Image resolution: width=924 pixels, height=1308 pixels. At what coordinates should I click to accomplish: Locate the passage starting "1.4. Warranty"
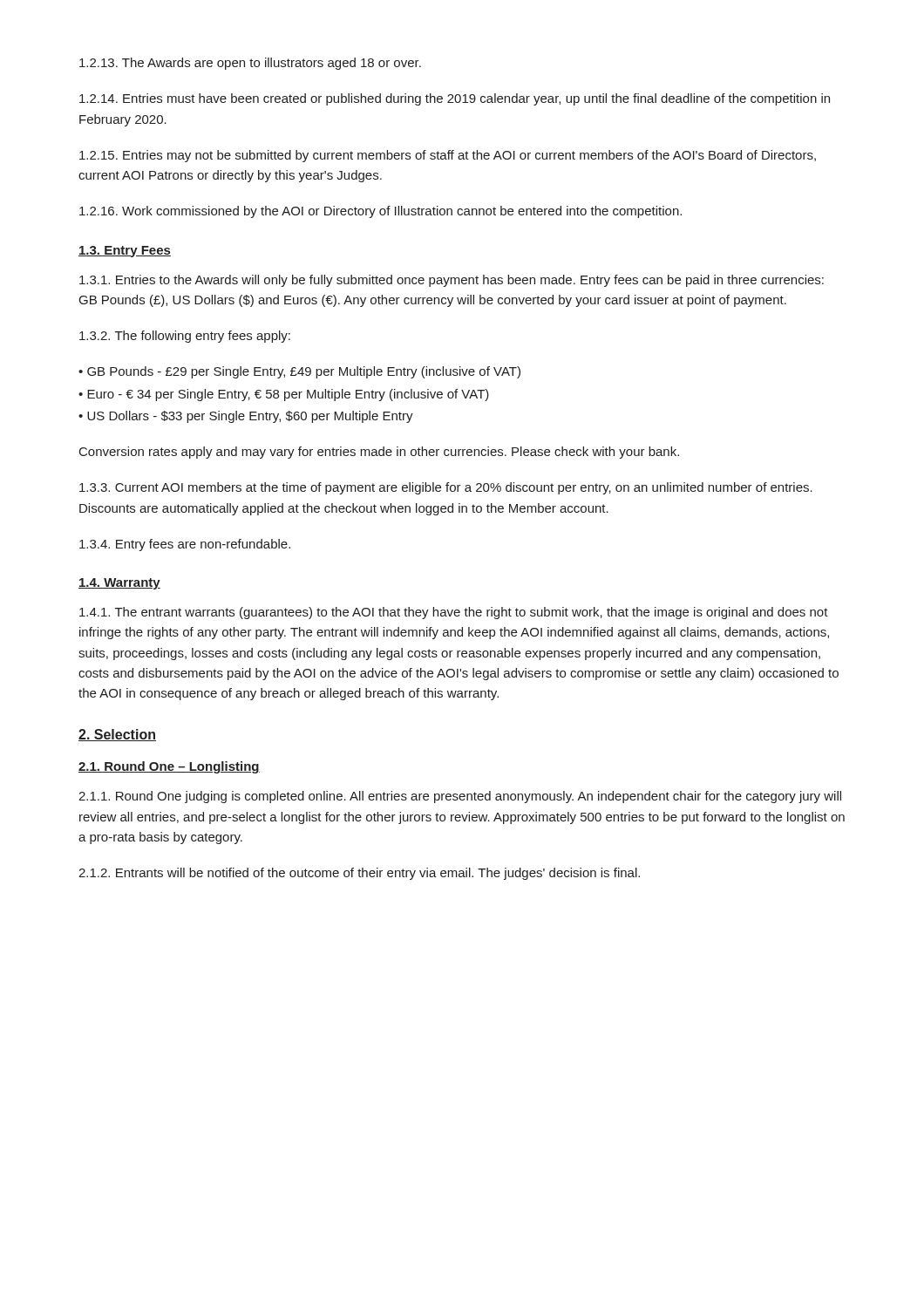click(119, 582)
